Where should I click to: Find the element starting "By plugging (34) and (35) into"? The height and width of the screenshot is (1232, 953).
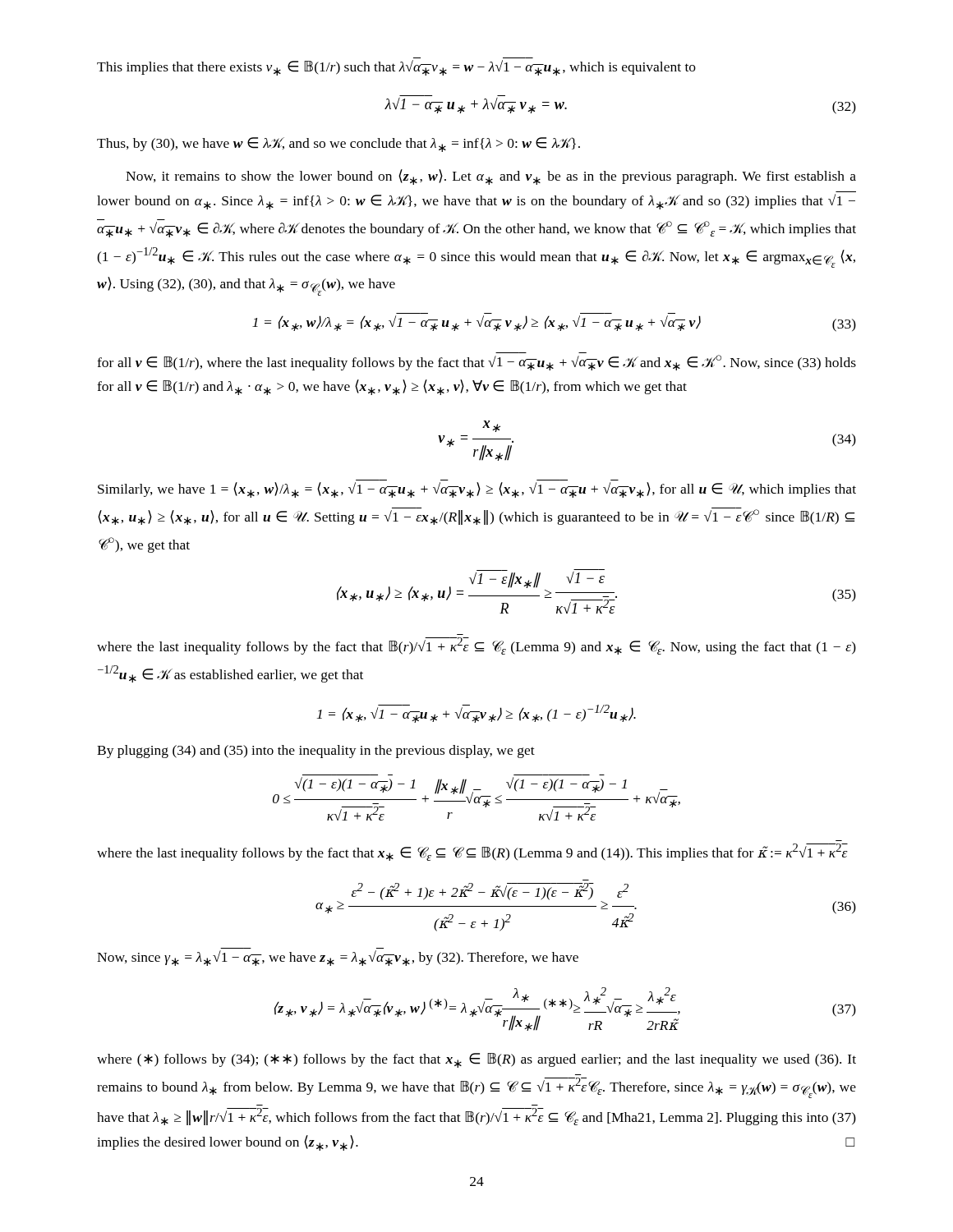coord(476,750)
